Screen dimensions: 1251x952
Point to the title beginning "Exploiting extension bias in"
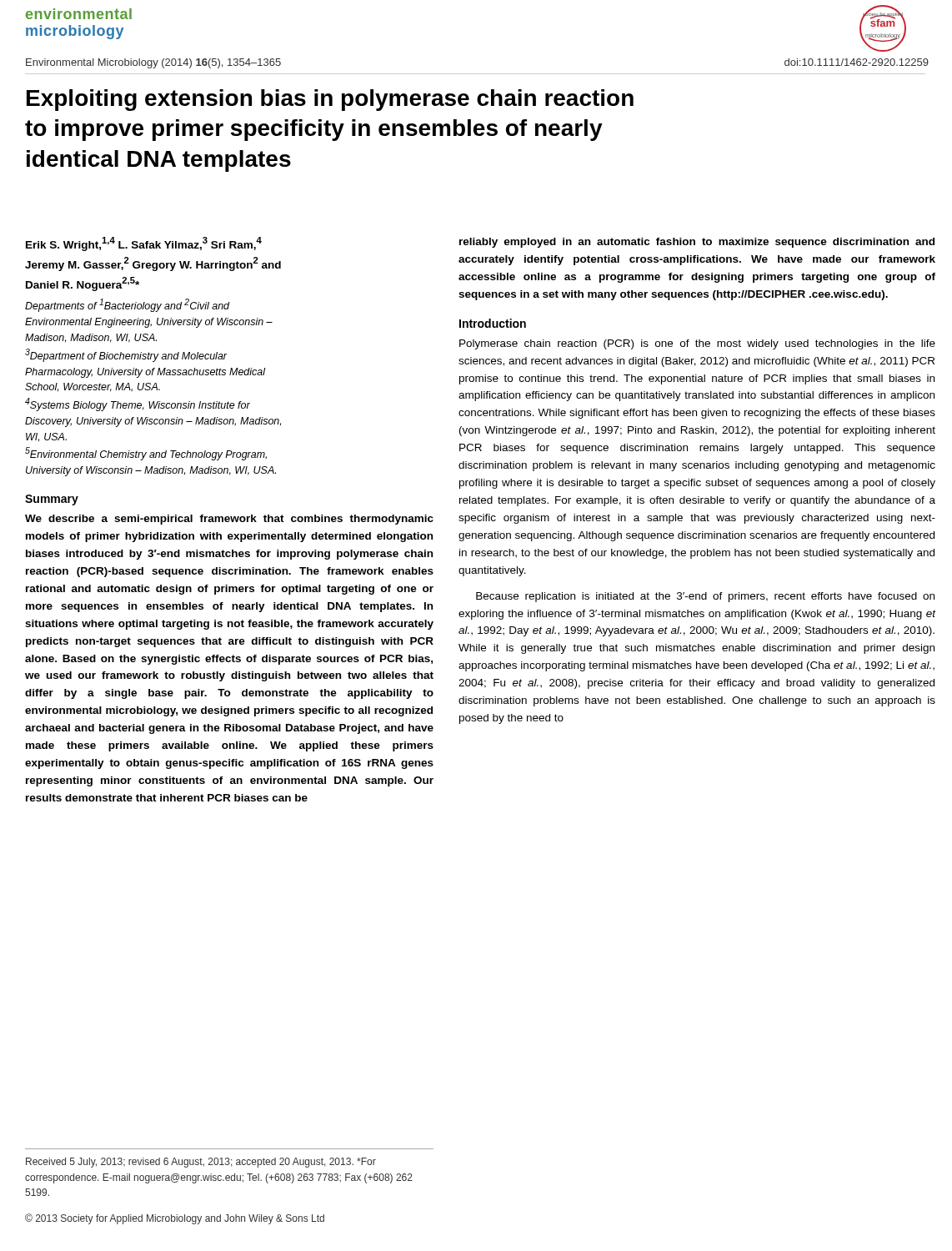[475, 129]
